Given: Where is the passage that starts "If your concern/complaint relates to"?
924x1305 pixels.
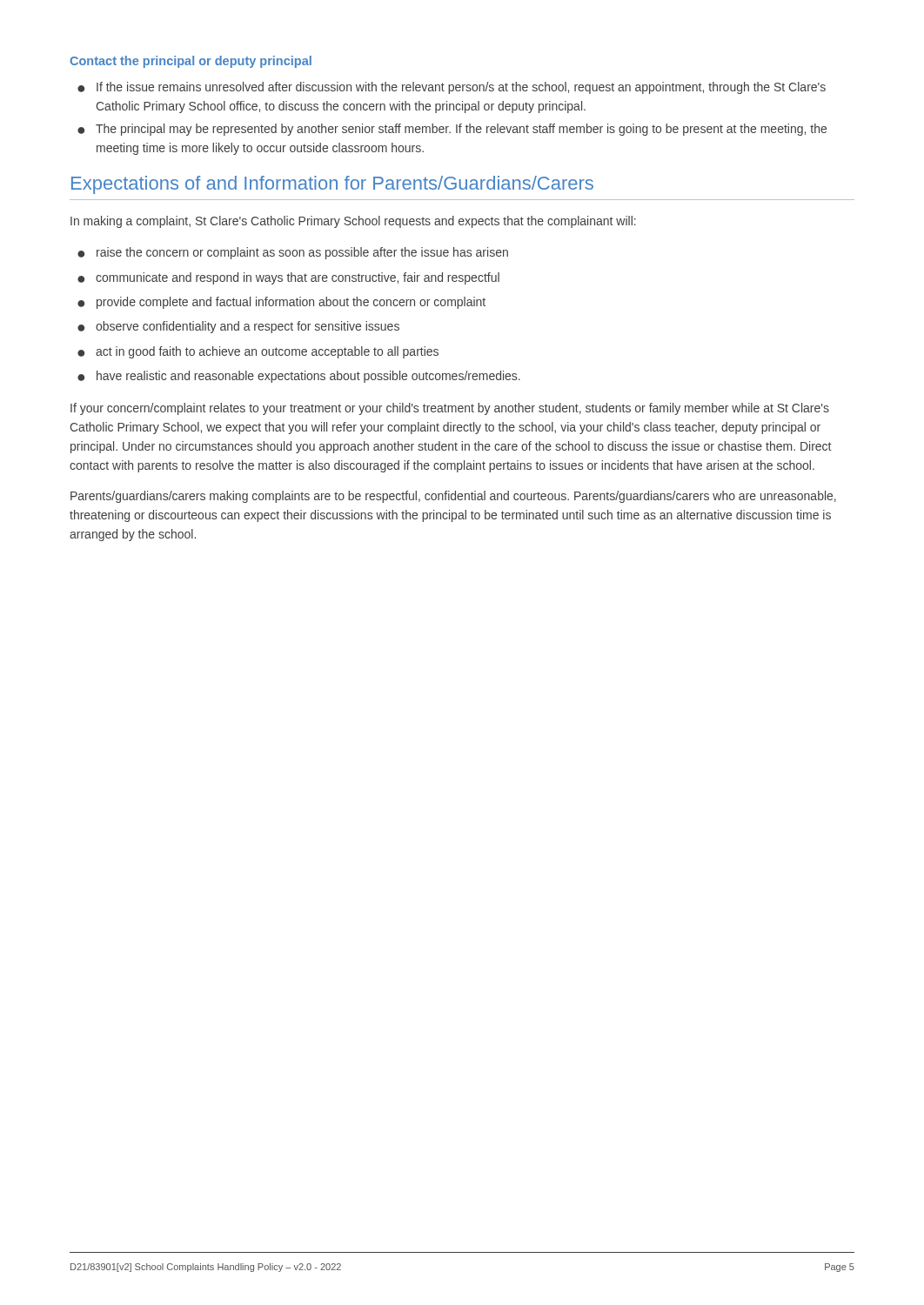Looking at the screenshot, I should coord(450,437).
